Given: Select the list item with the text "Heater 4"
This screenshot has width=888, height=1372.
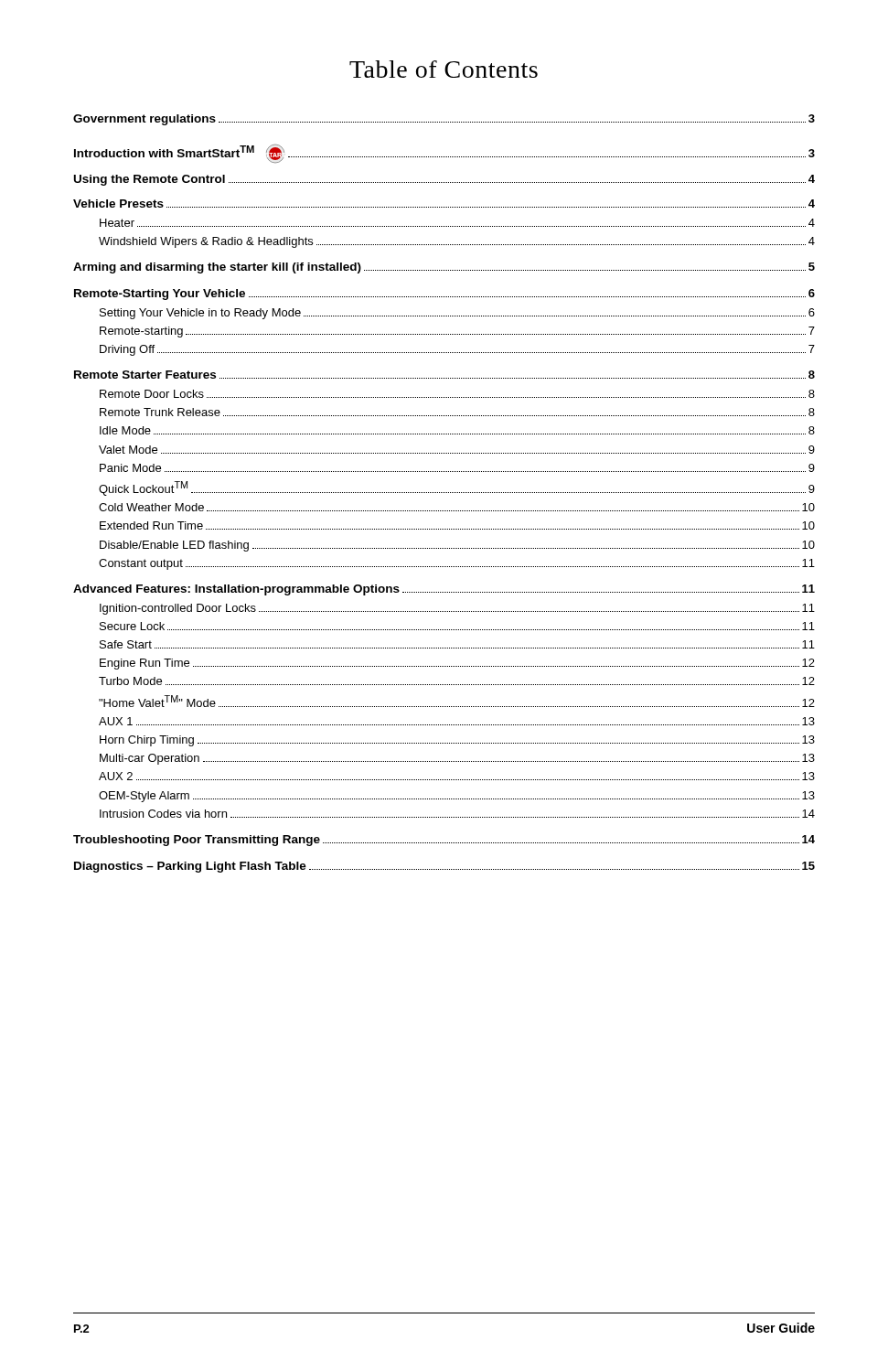Looking at the screenshot, I should tap(457, 223).
